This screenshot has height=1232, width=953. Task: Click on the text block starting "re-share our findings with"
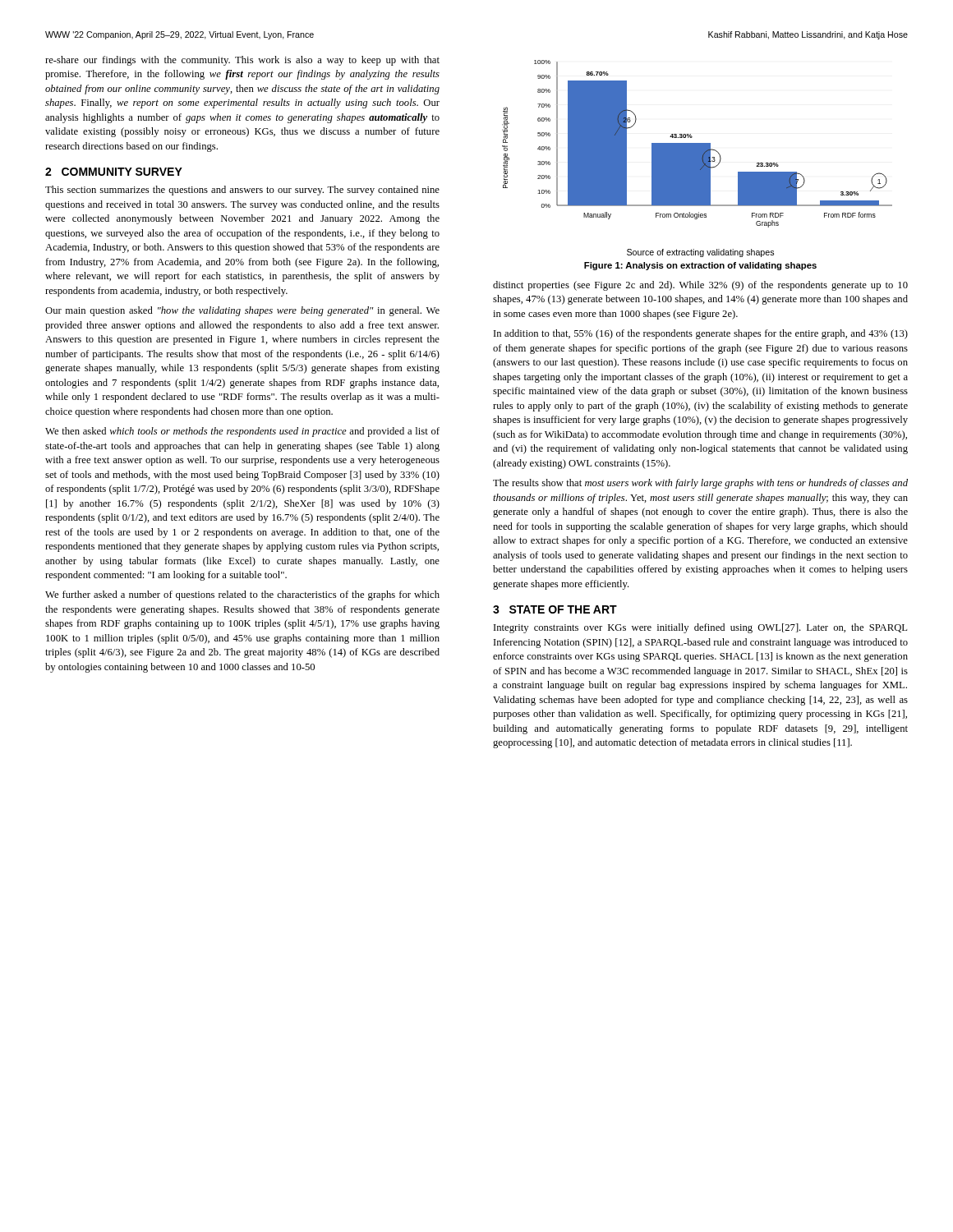(242, 104)
